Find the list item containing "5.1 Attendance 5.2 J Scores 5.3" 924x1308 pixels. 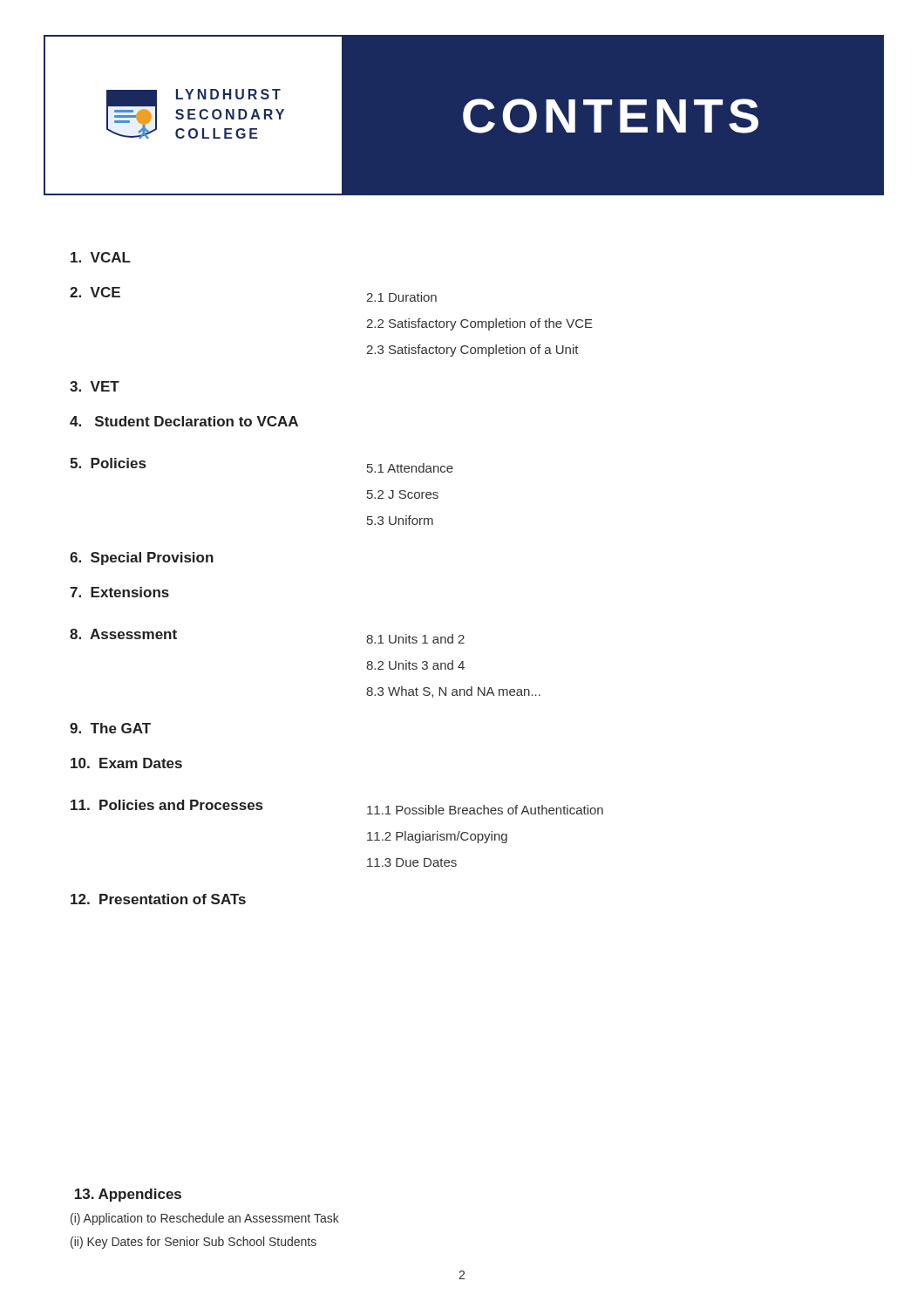coord(410,468)
